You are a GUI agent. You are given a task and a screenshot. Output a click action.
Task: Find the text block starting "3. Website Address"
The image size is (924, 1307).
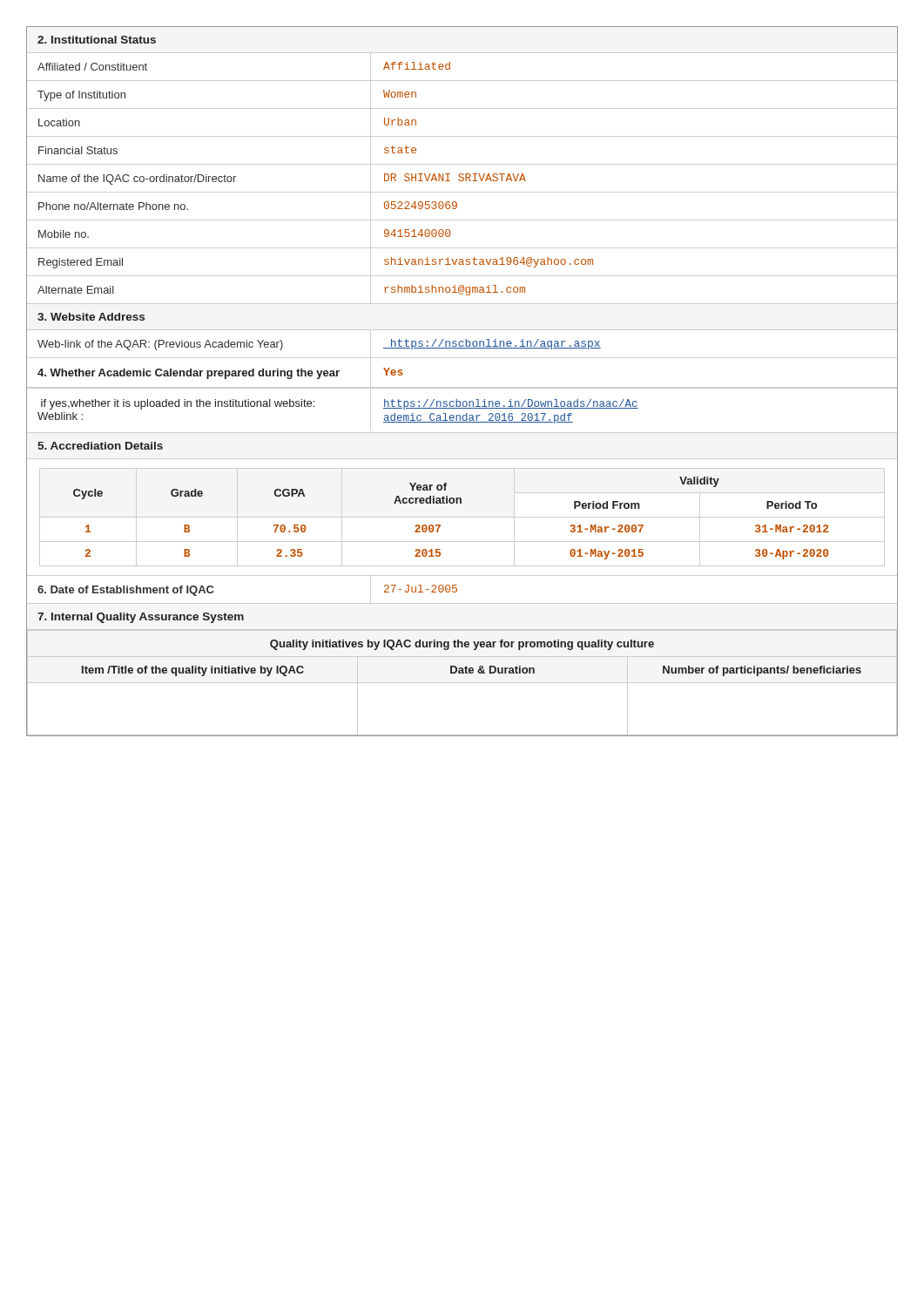[x=91, y=317]
